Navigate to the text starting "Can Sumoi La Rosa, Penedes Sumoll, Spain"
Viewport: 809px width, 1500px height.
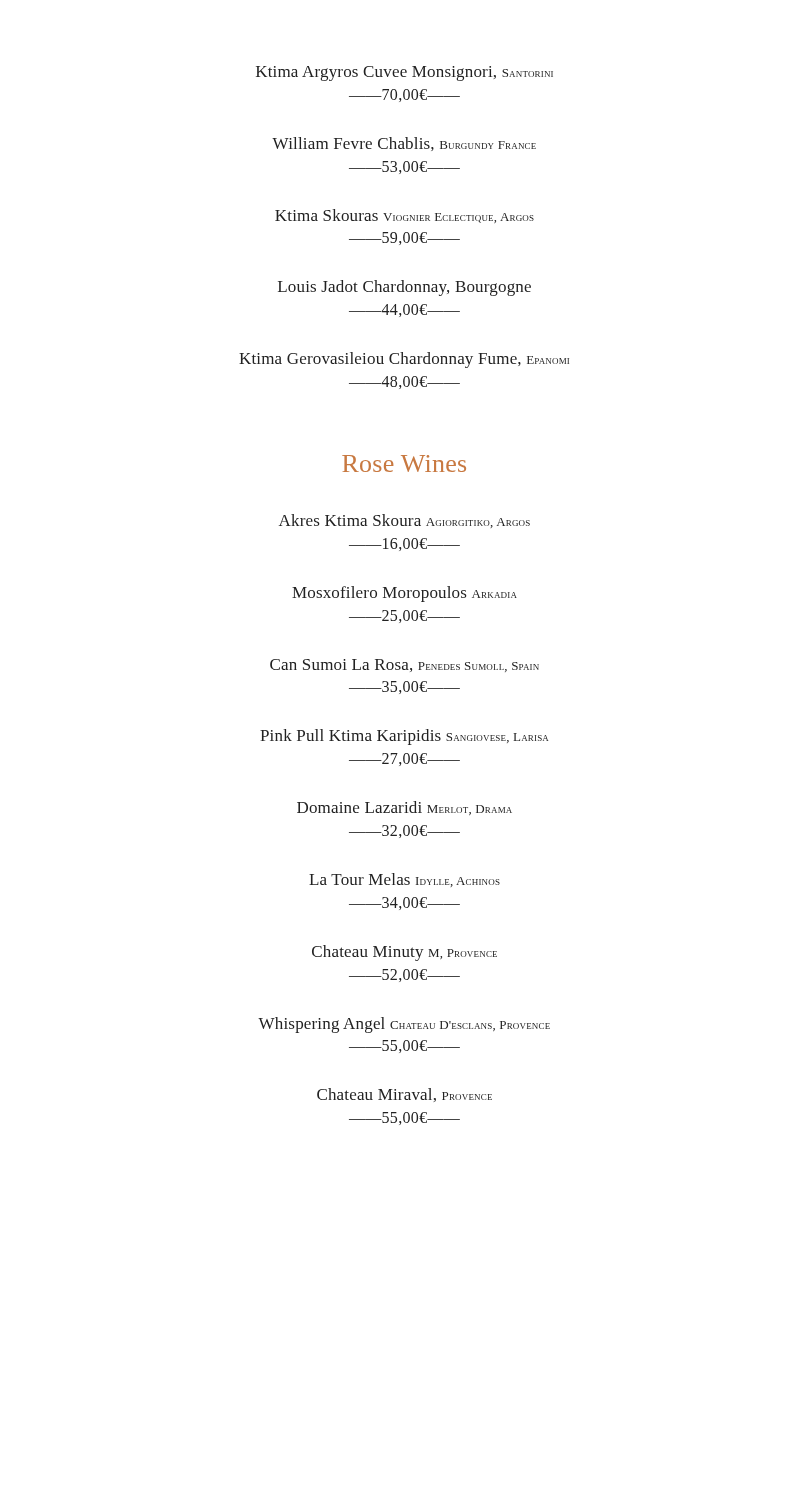pos(404,674)
